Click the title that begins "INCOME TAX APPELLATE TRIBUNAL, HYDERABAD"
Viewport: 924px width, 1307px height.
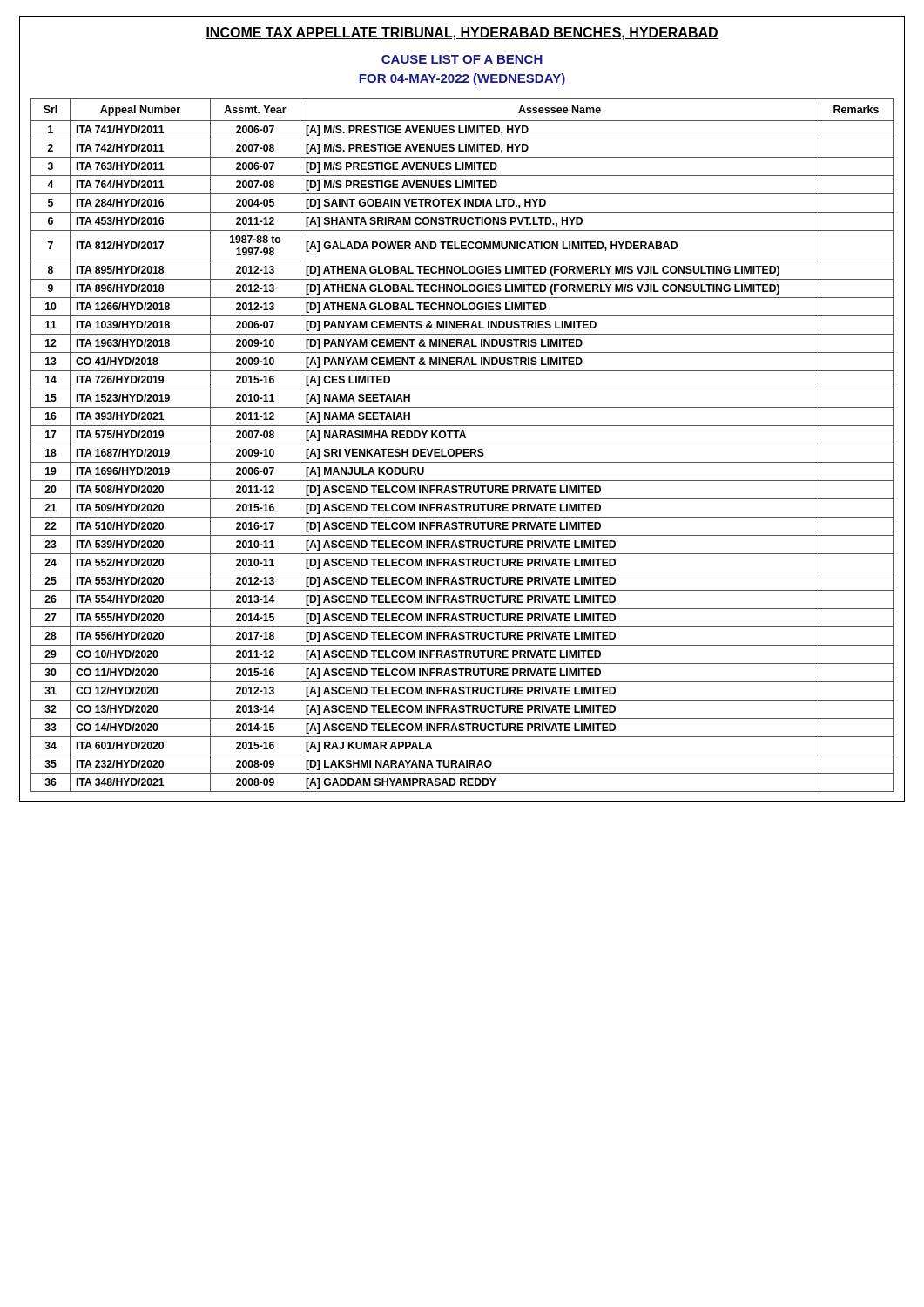tap(462, 33)
